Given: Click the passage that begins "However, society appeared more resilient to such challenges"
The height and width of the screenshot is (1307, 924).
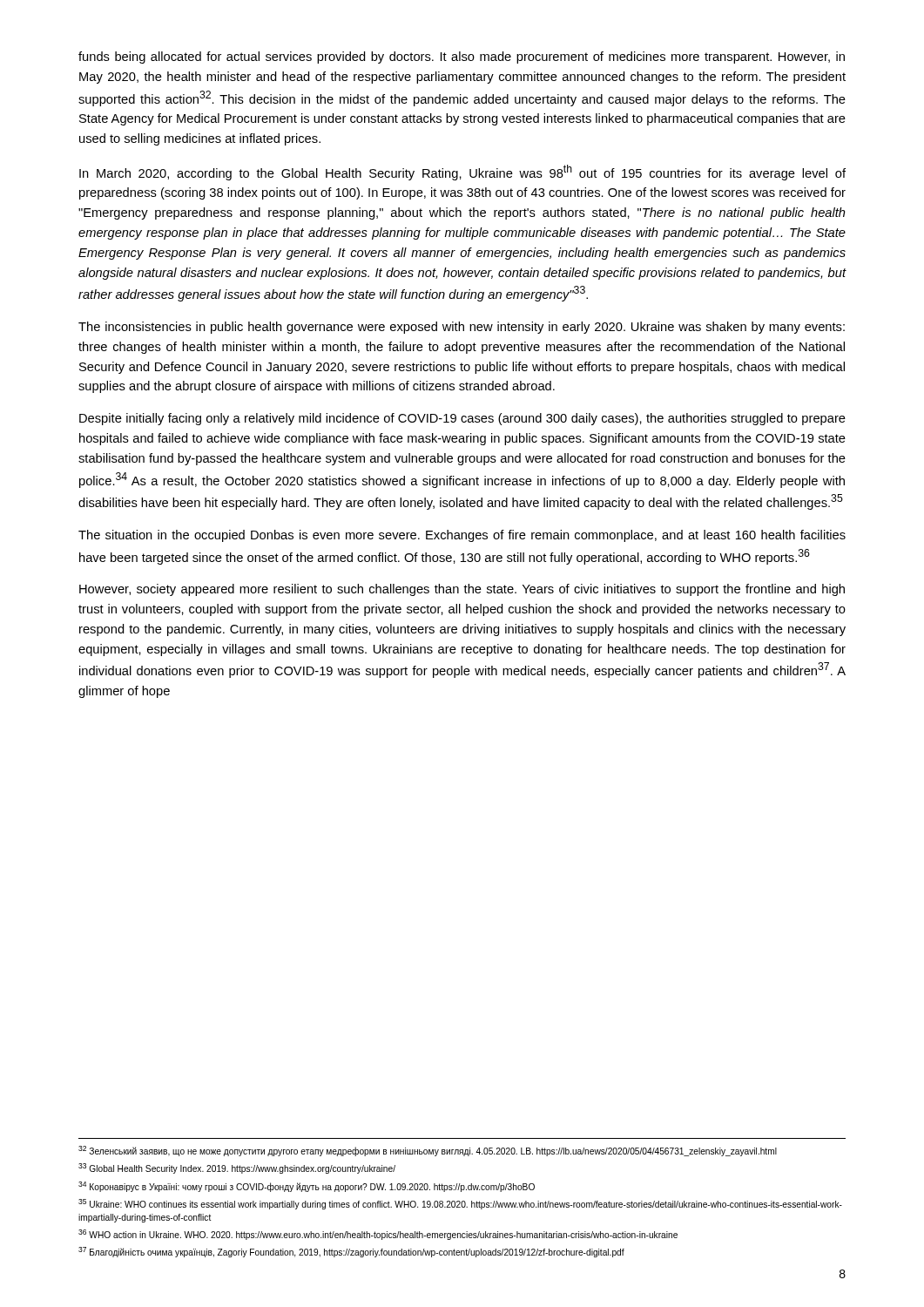Looking at the screenshot, I should click(462, 640).
